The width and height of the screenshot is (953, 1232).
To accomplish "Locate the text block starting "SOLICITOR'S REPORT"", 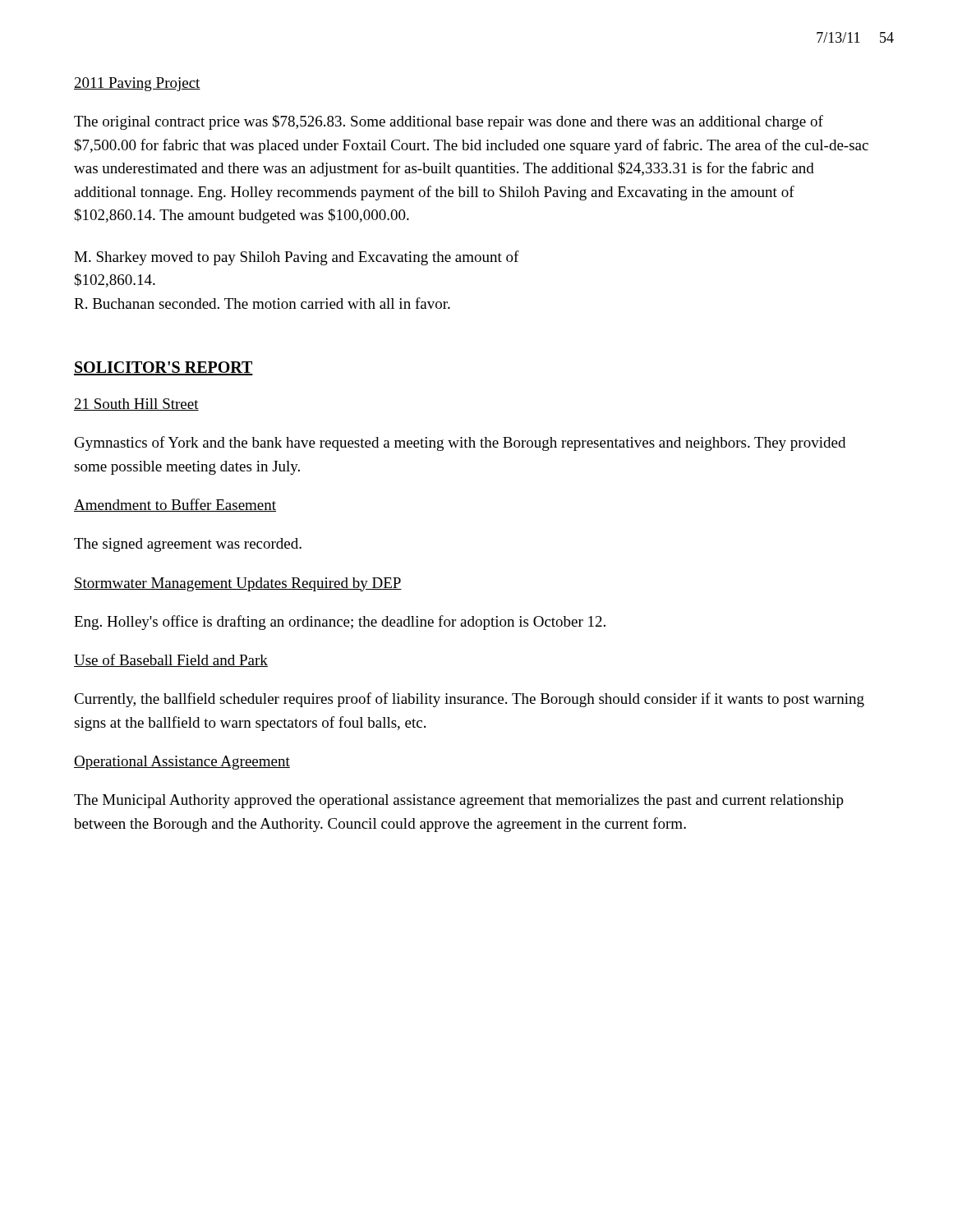I will pyautogui.click(x=163, y=368).
